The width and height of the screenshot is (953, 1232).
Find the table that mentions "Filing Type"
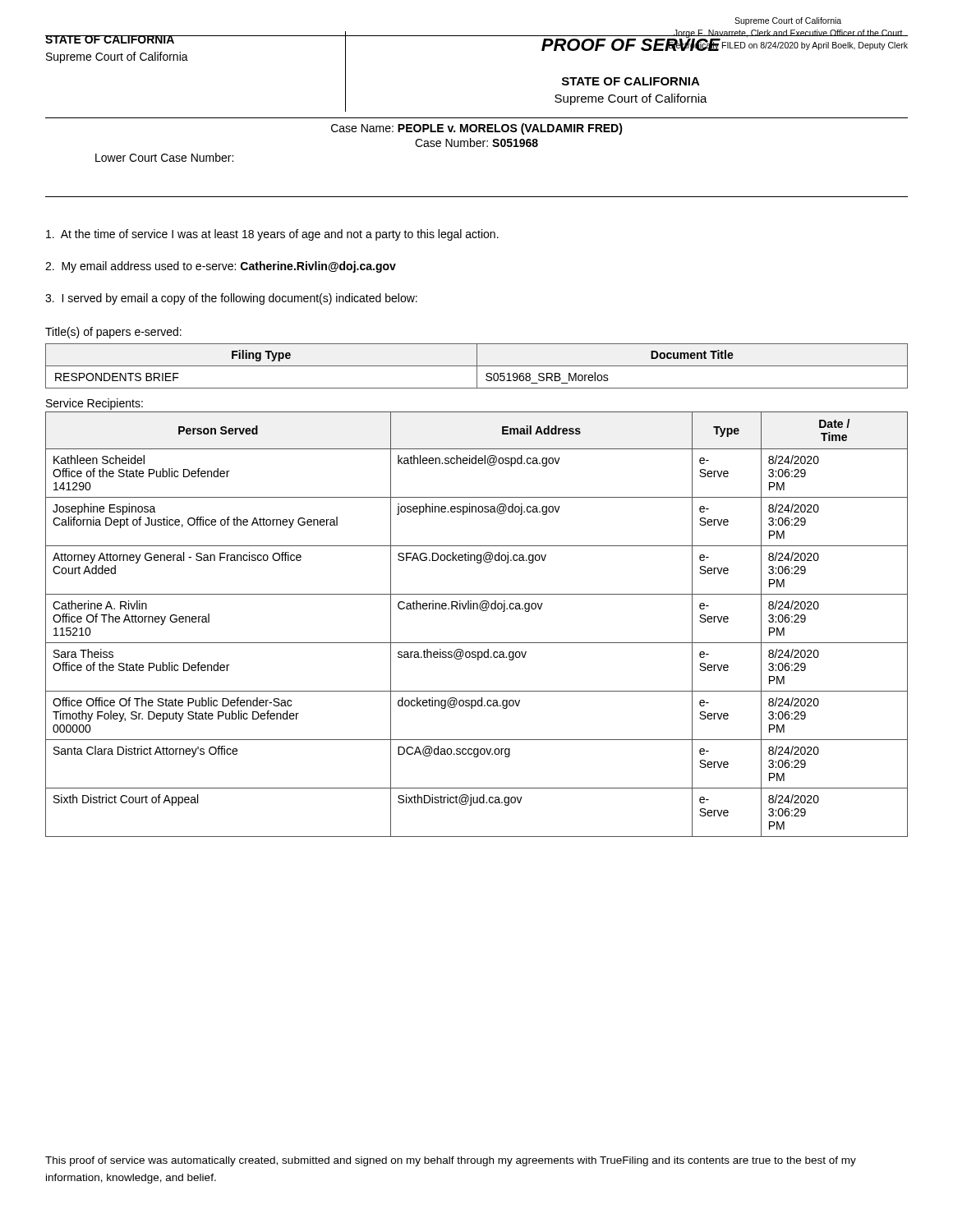[476, 366]
